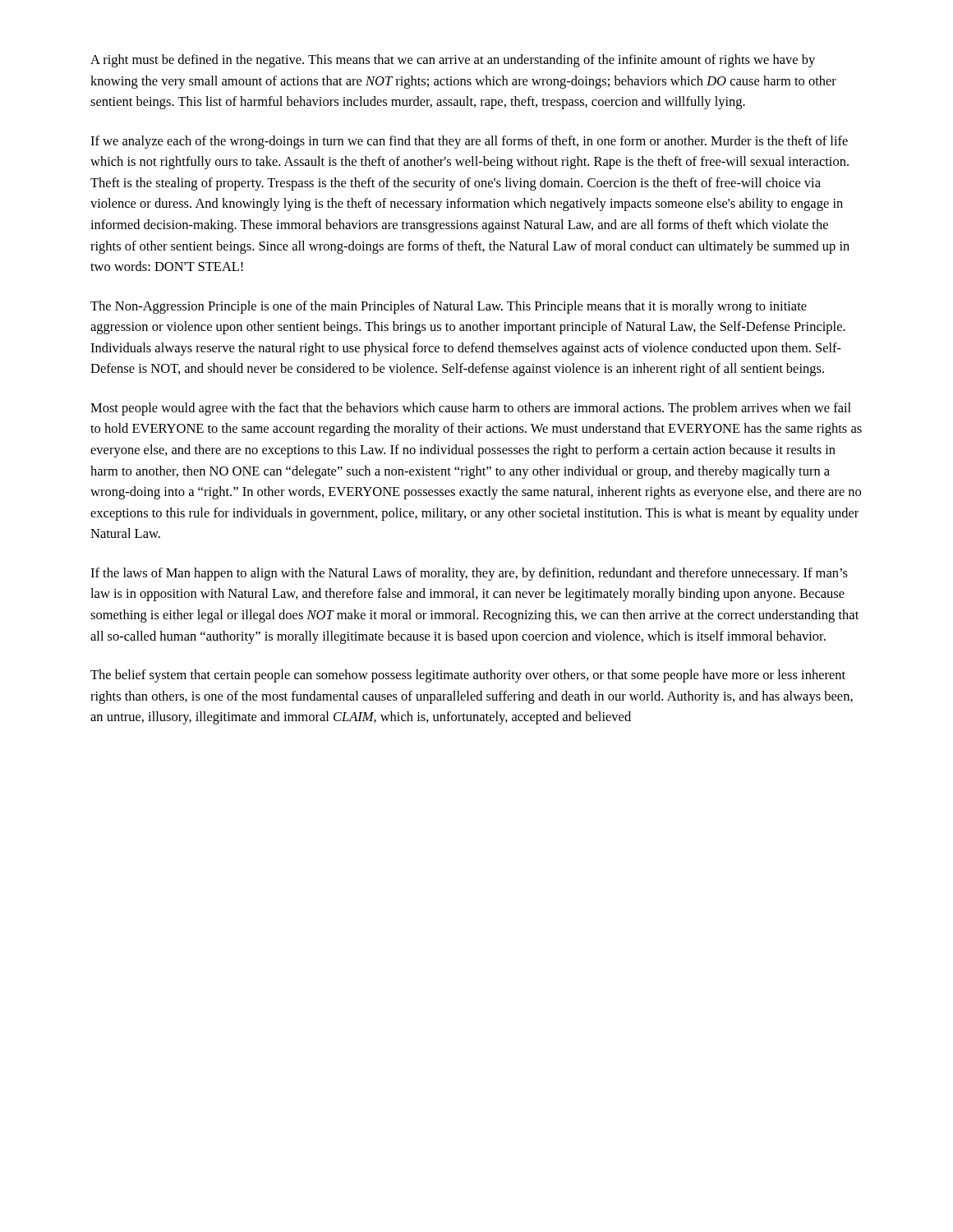953x1232 pixels.
Task: Locate the text block with the text "The Non-Aggression Principle is one of"
Action: pyautogui.click(x=468, y=337)
